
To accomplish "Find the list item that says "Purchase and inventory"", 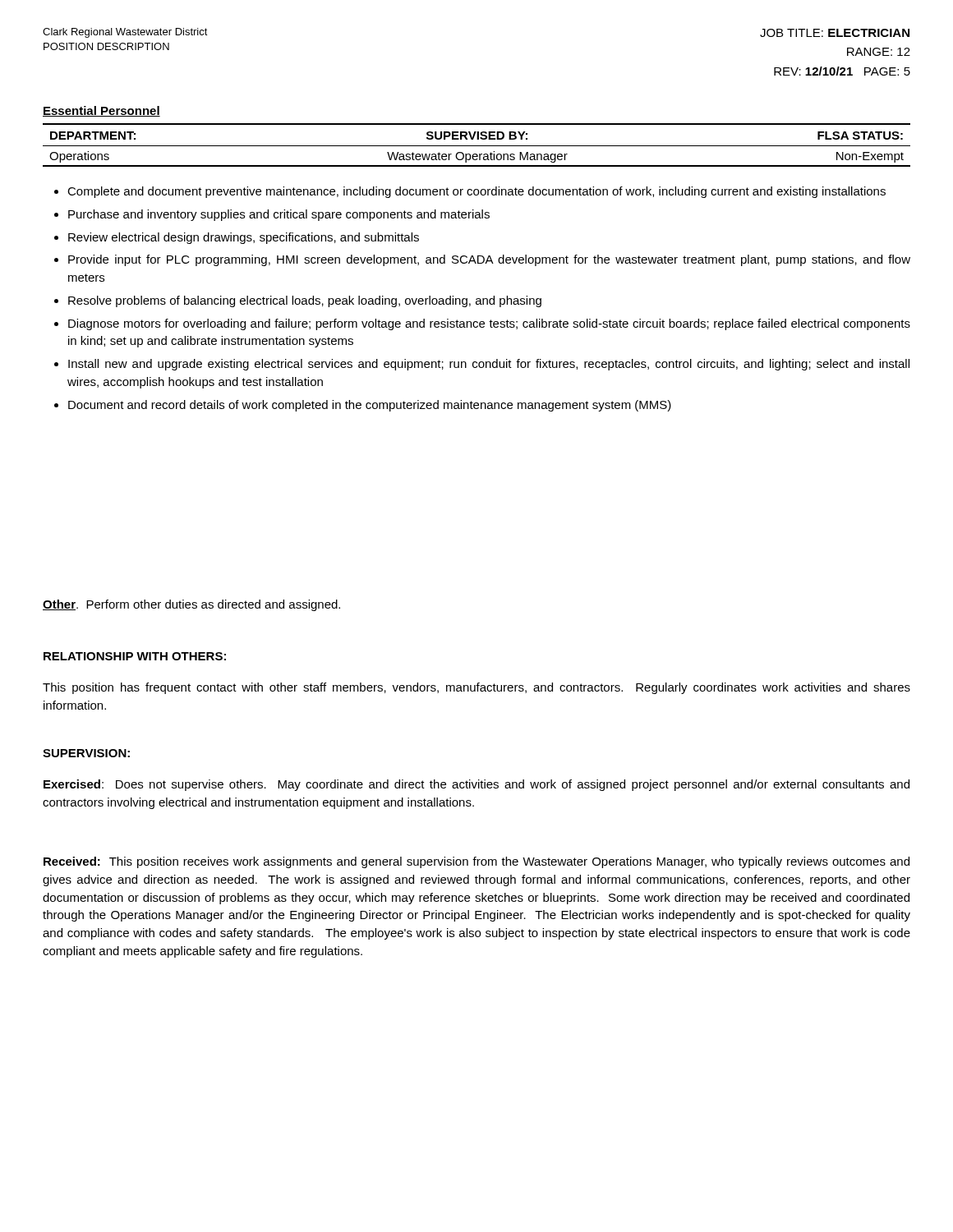I will coord(489,214).
